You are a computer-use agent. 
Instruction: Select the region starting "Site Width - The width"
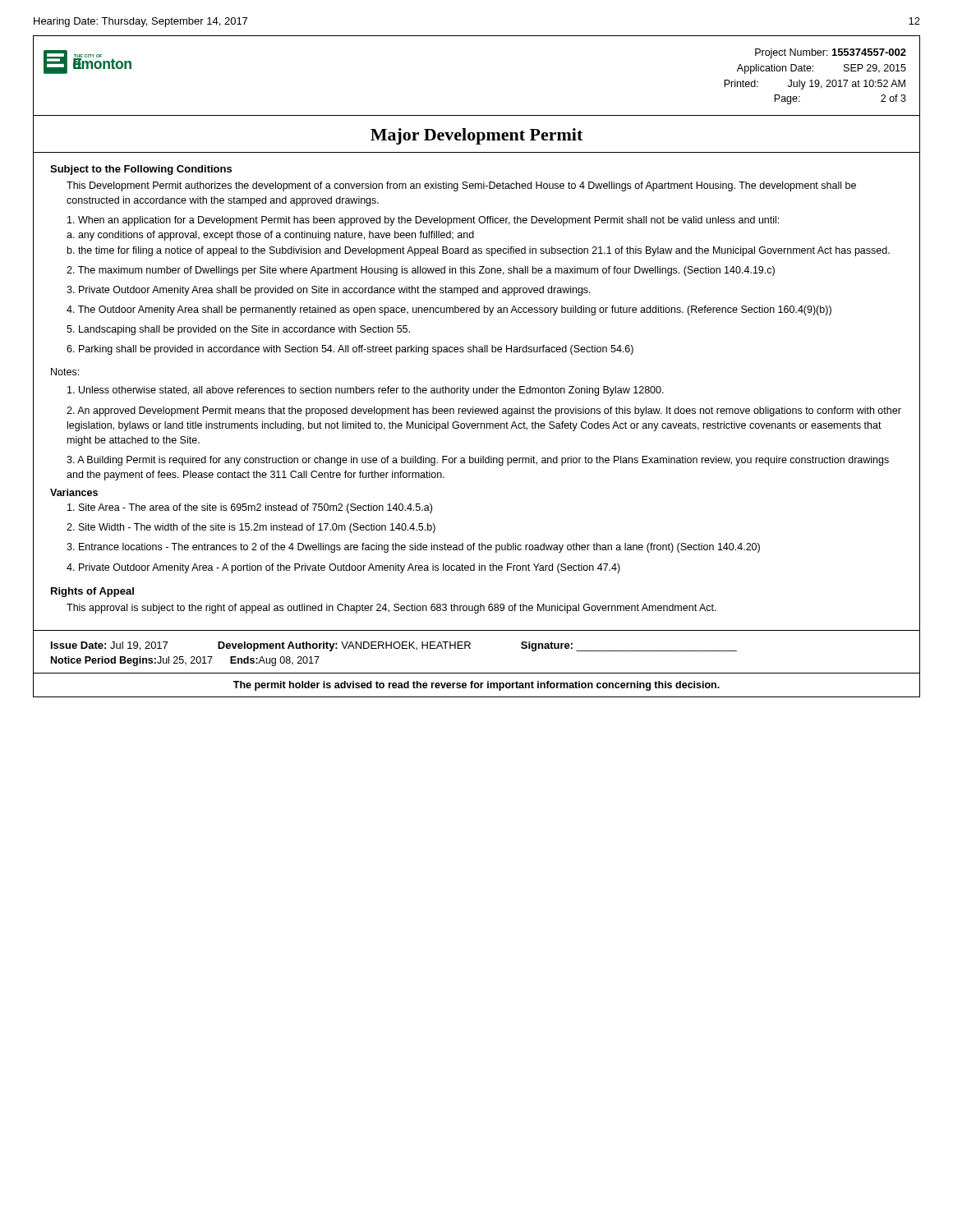point(251,527)
